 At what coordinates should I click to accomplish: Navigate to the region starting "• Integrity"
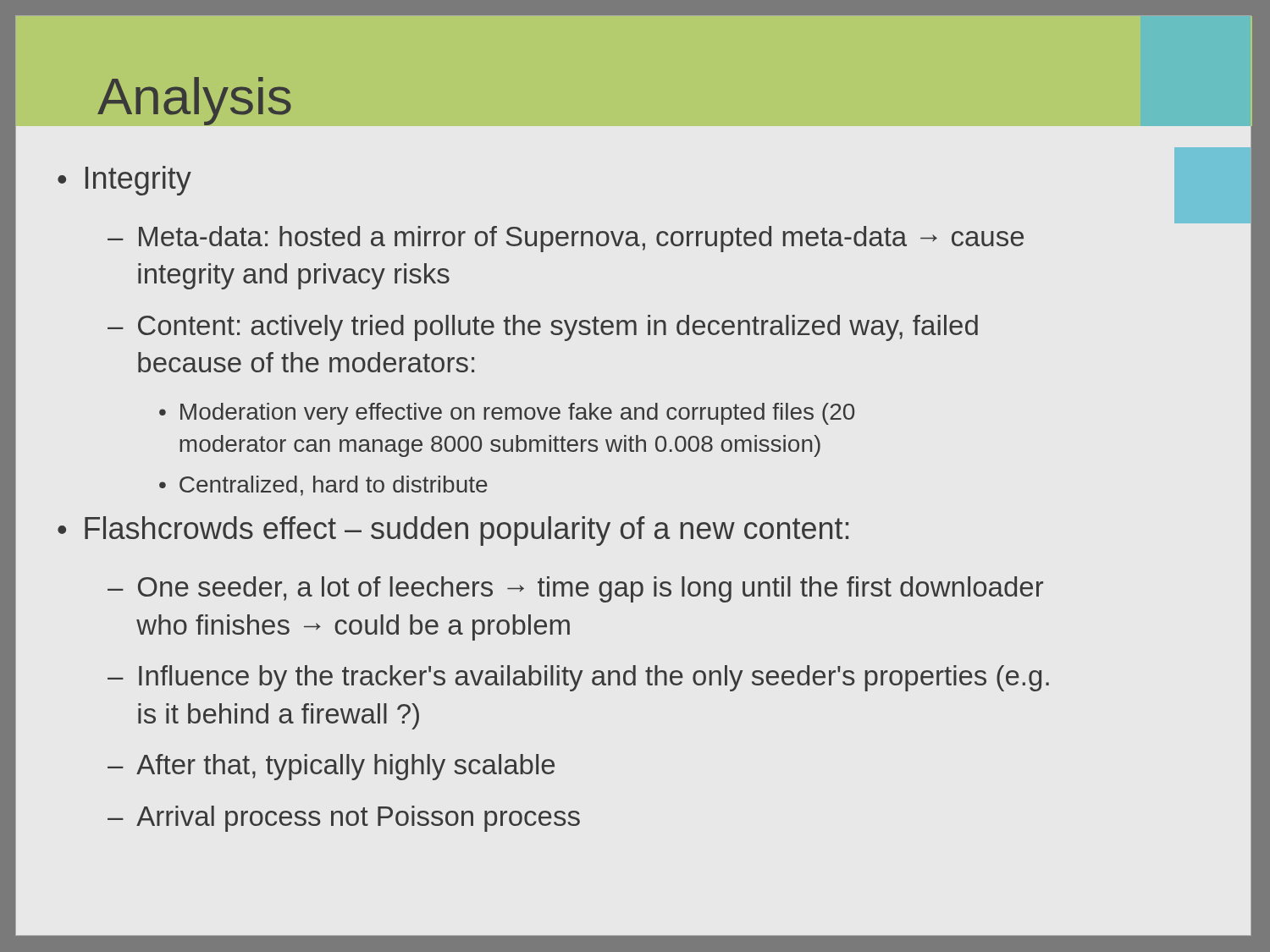124,179
